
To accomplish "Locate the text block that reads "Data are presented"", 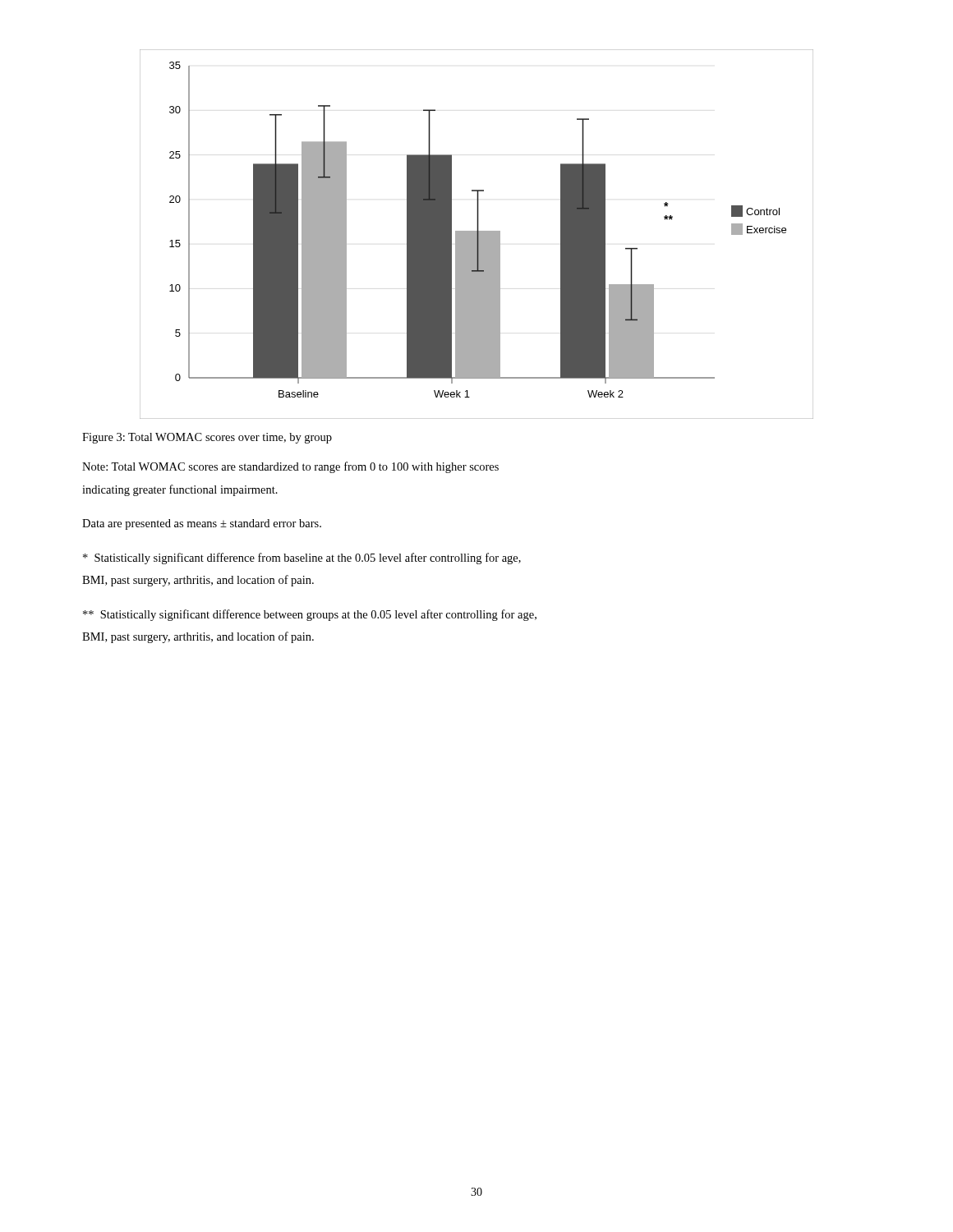I will (x=202, y=523).
